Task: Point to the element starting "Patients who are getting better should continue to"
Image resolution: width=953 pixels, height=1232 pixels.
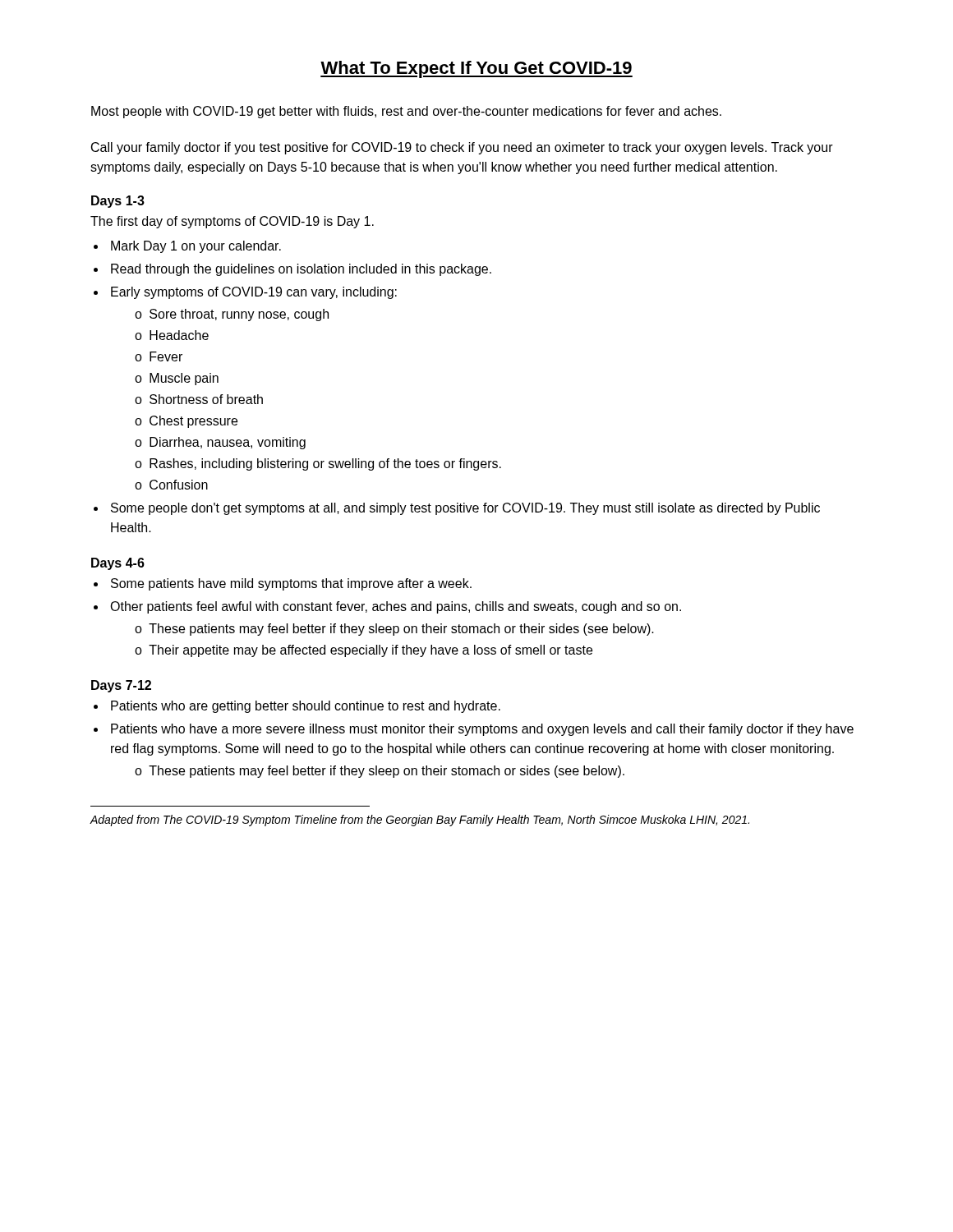Action: click(x=306, y=706)
